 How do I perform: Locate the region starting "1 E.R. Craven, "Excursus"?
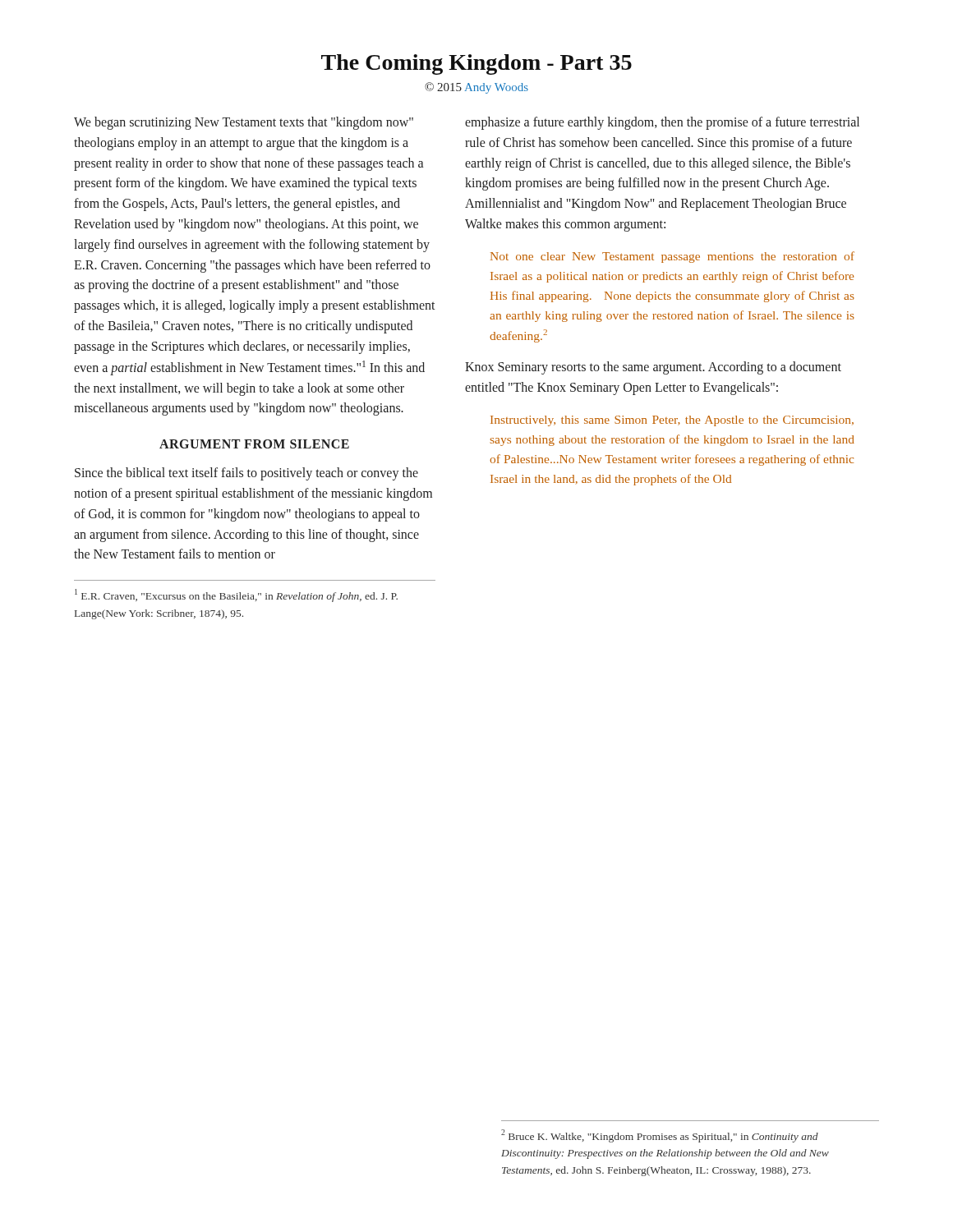coord(255,604)
